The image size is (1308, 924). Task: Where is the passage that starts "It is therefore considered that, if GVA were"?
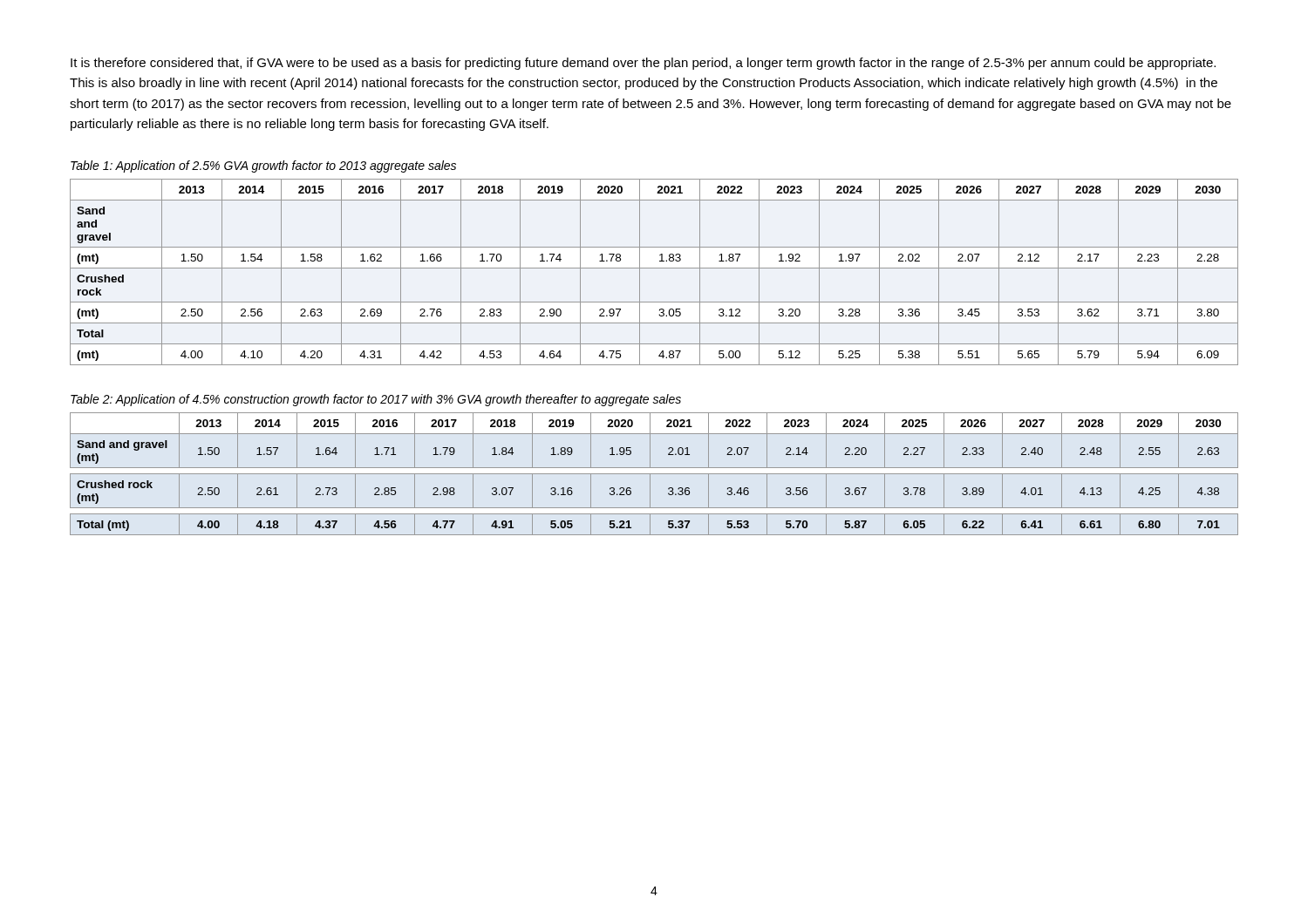(x=651, y=93)
